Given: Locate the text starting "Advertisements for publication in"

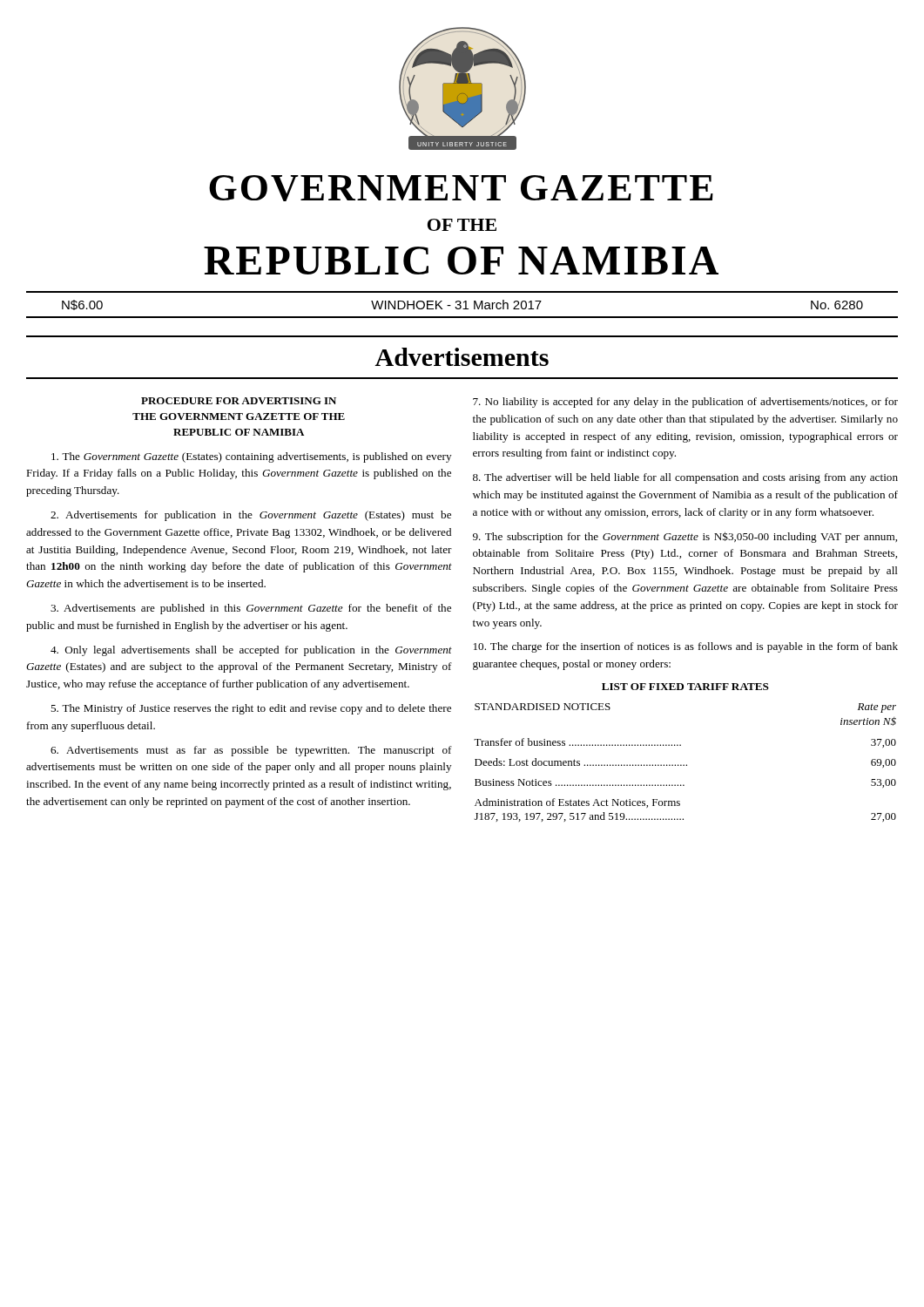Looking at the screenshot, I should click(x=239, y=549).
